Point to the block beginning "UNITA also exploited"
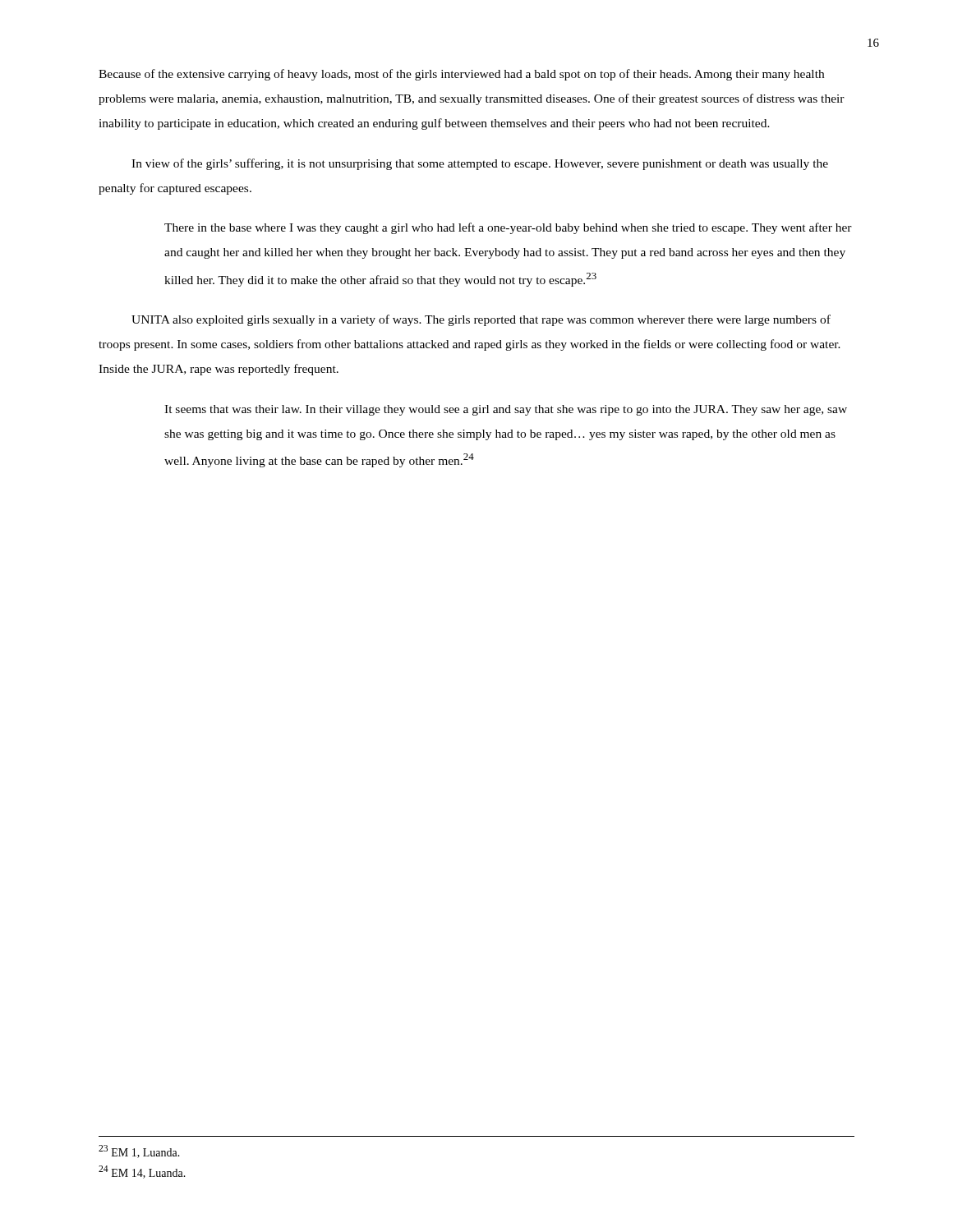Image resolution: width=953 pixels, height=1232 pixels. (476, 344)
